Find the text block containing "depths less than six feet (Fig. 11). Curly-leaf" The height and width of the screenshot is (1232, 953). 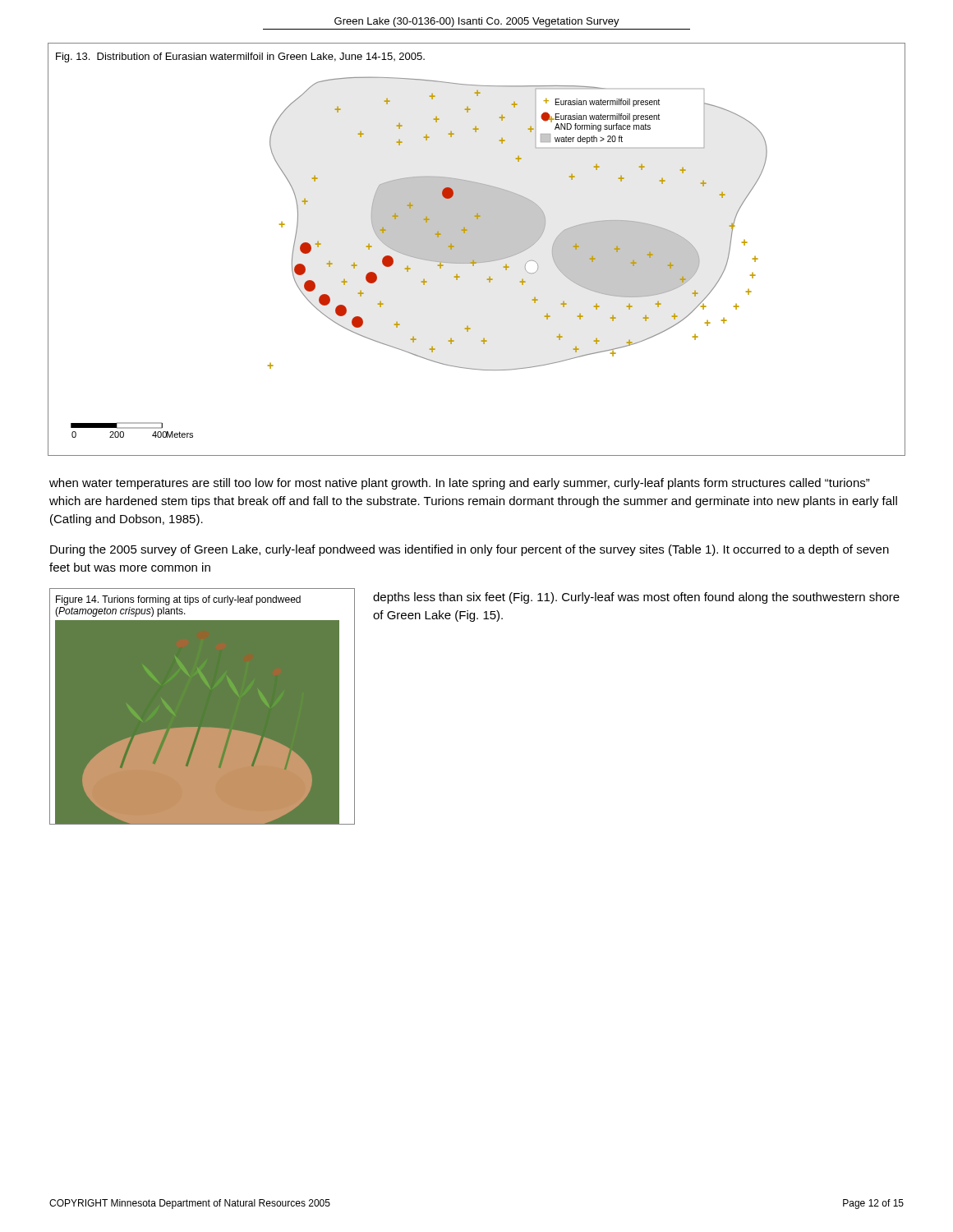[636, 605]
